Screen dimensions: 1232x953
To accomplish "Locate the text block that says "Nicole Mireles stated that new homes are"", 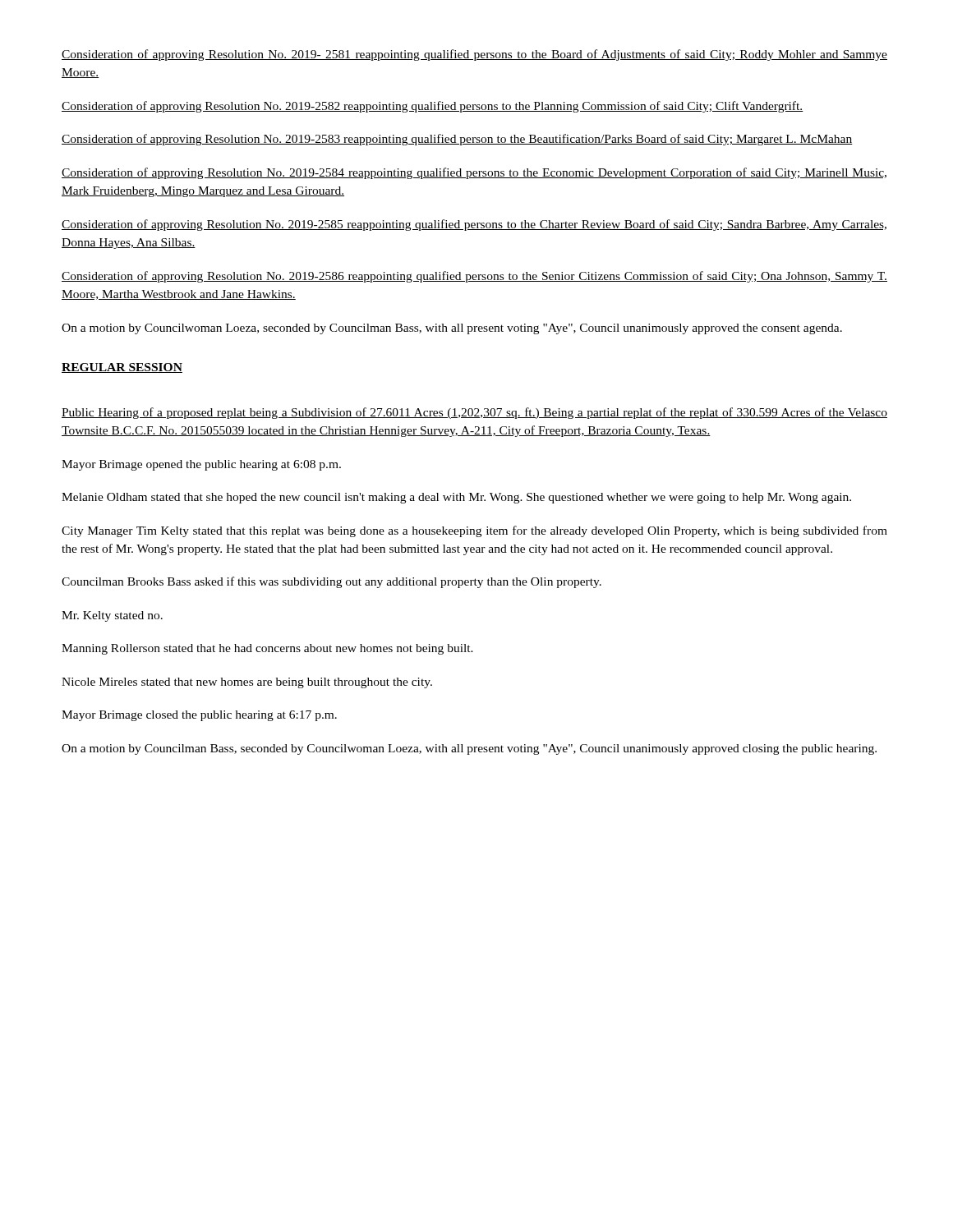I will 247,683.
